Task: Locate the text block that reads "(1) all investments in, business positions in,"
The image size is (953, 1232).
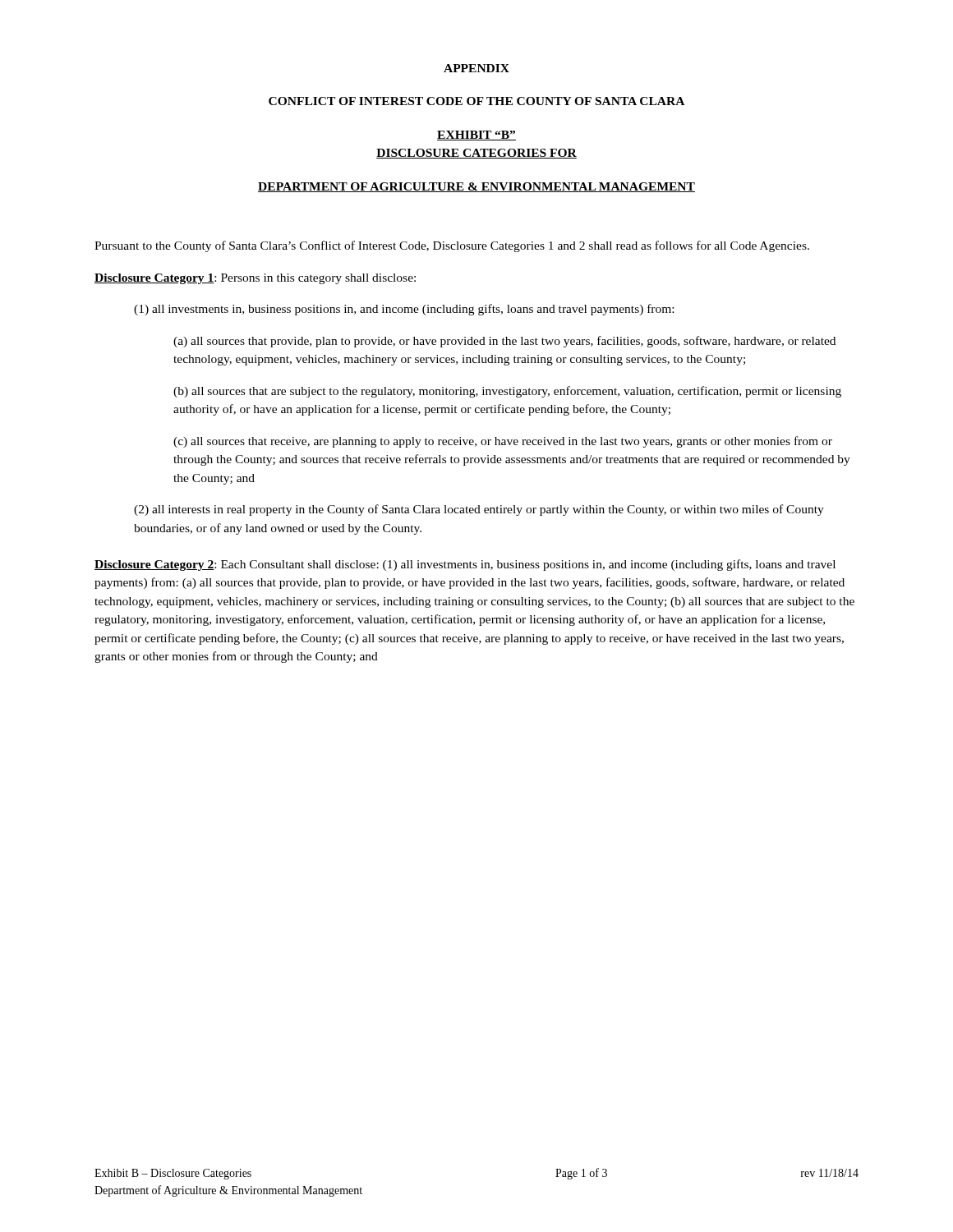Action: 404,309
